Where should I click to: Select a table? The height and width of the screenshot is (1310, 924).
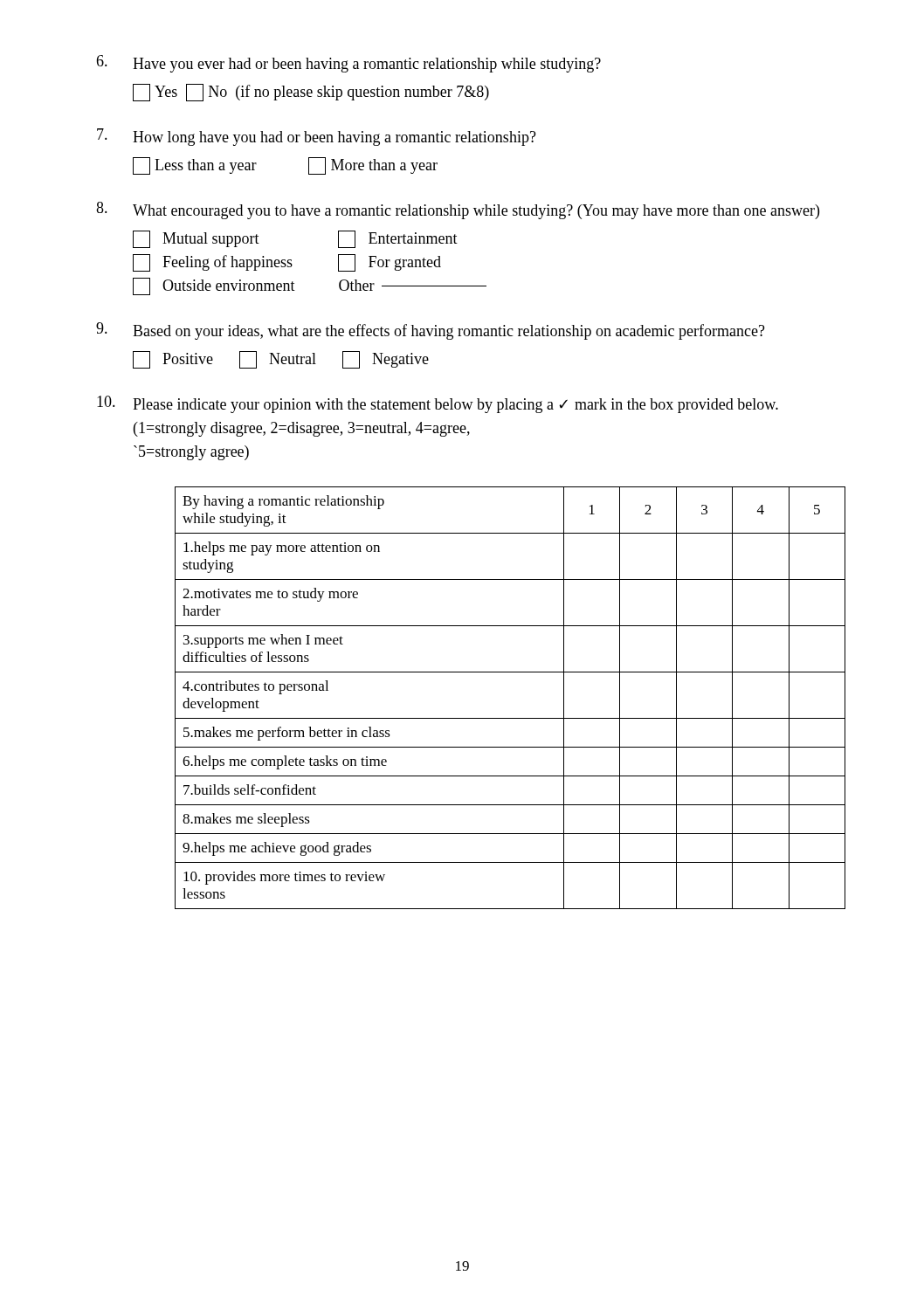click(510, 698)
